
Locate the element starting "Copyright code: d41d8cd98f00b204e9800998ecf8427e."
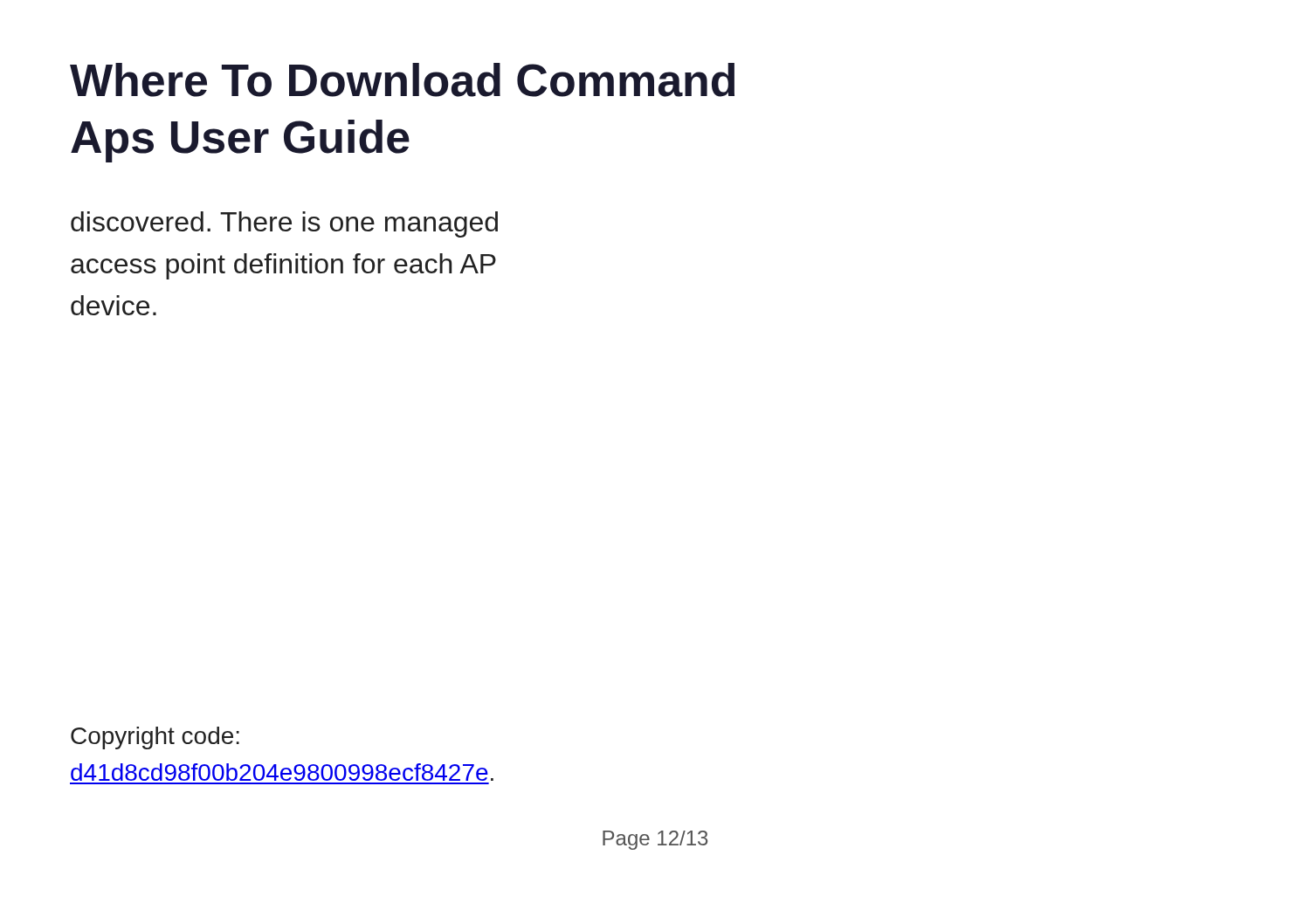pyautogui.click(x=155, y=738)
